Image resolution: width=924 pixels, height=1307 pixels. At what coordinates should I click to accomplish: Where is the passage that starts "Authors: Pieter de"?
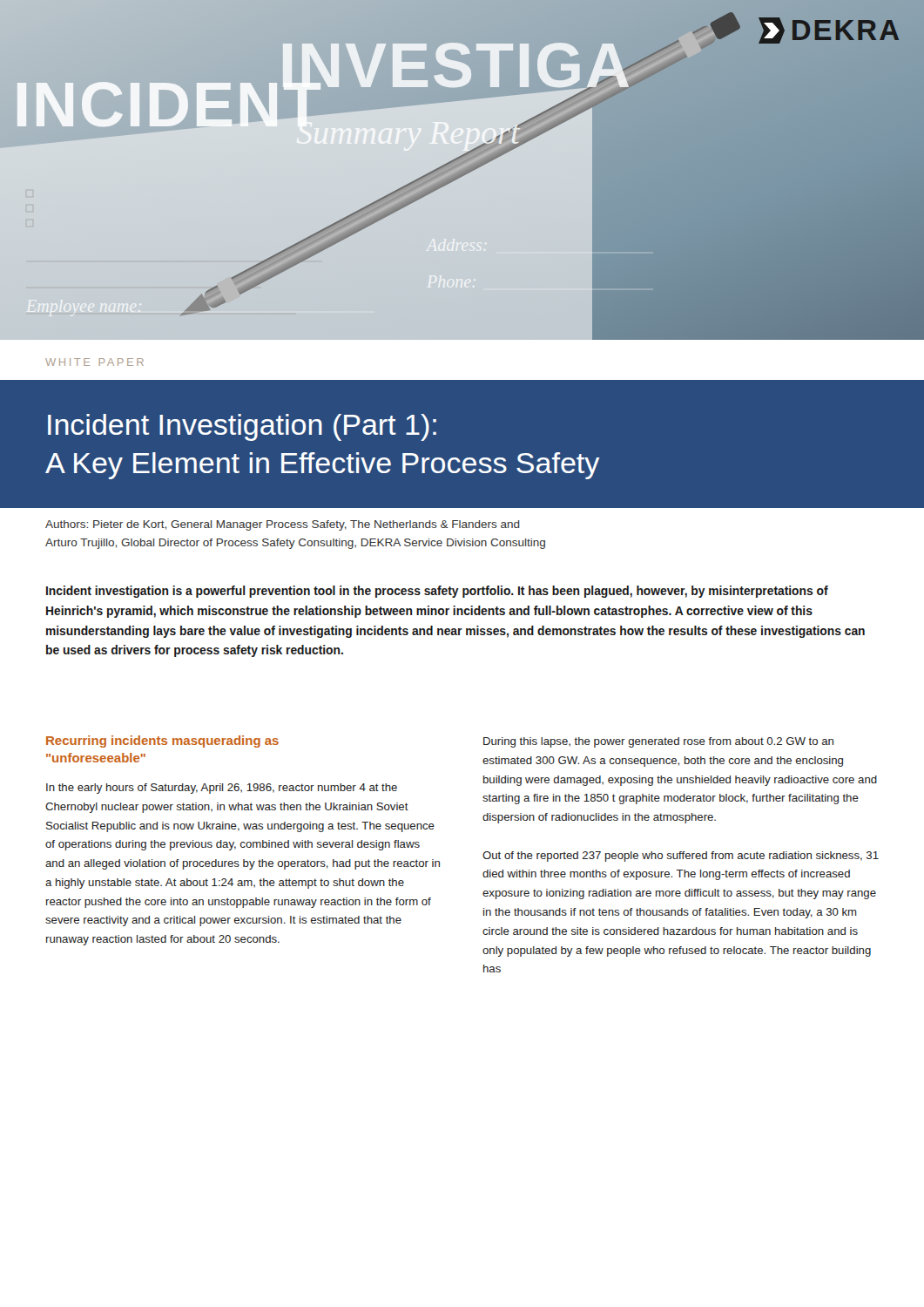pos(296,533)
